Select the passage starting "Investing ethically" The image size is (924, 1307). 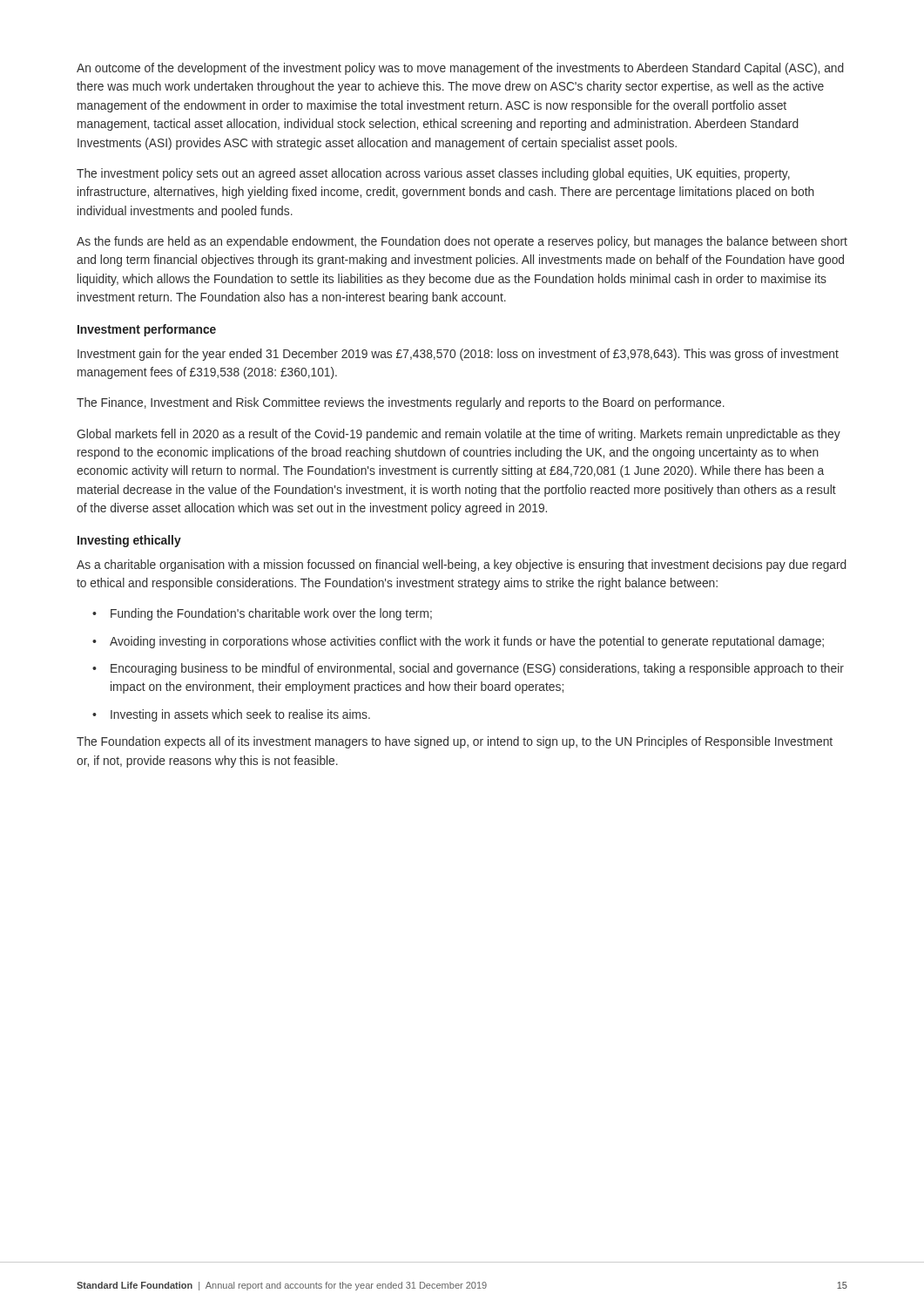(x=129, y=540)
